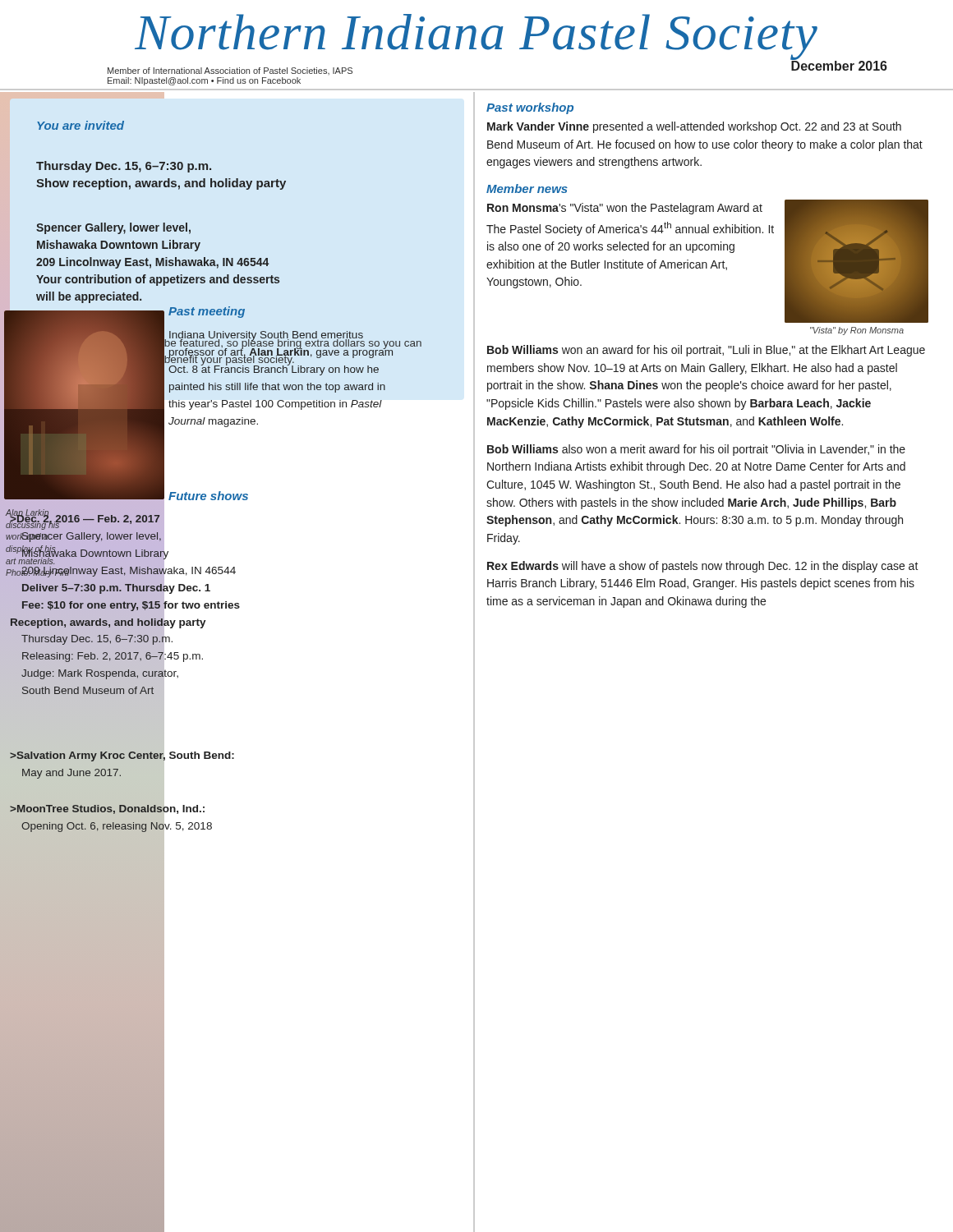This screenshot has width=953, height=1232.
Task: Click where it says "Member news"
Action: point(527,189)
